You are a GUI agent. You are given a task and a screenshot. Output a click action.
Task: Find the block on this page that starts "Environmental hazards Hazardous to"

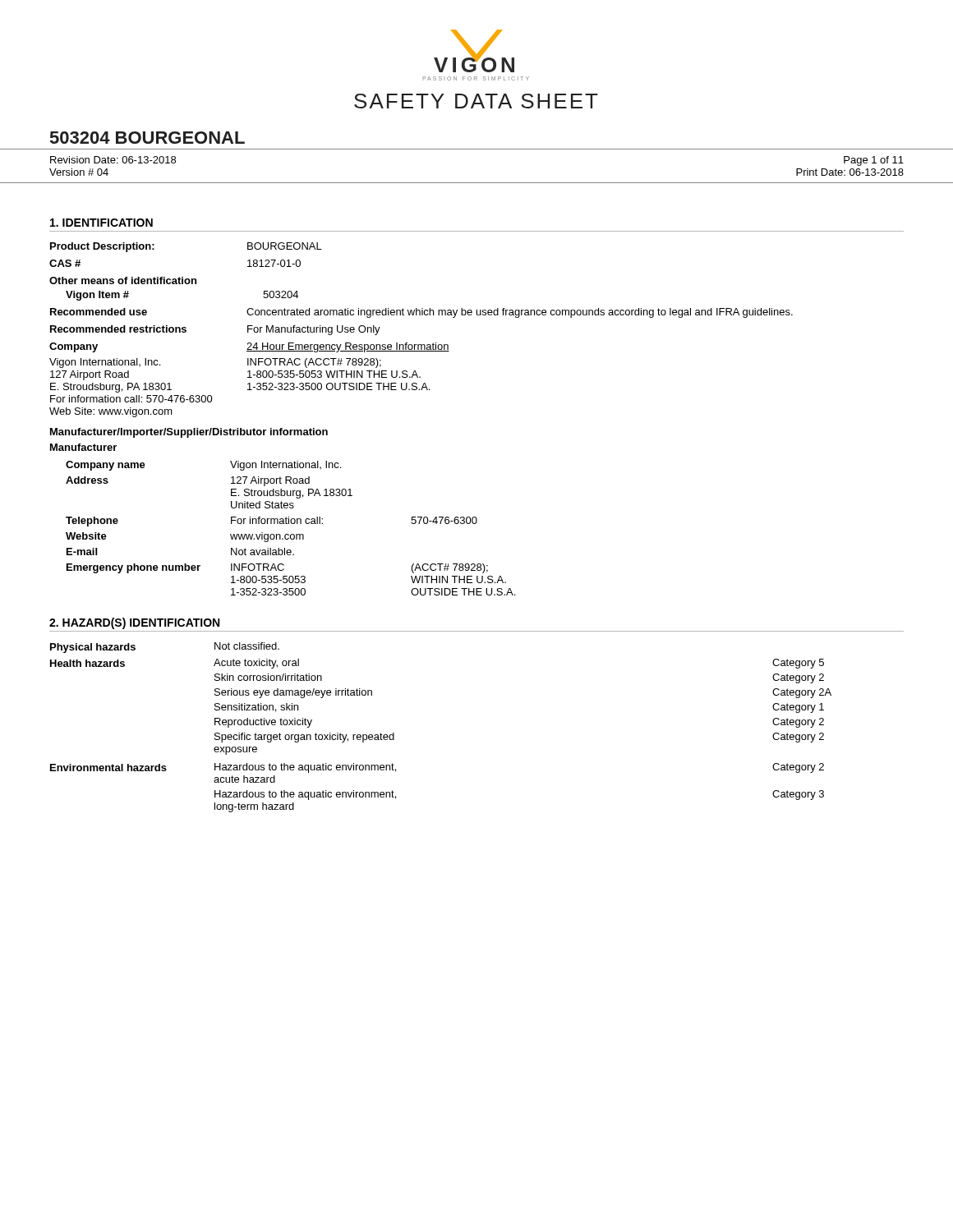tap(110, 768)
